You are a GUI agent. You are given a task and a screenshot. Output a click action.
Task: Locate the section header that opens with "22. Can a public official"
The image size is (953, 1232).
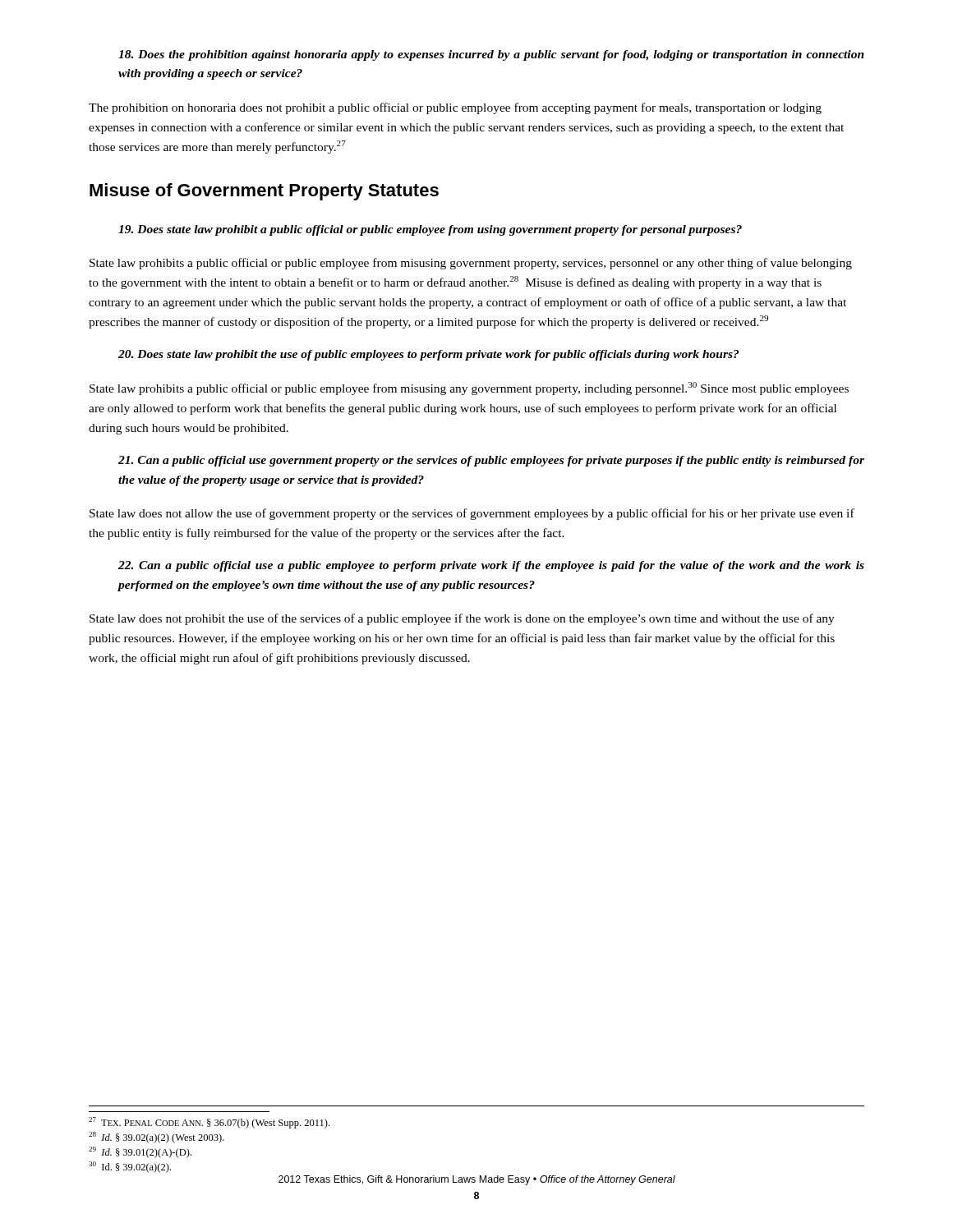click(476, 575)
